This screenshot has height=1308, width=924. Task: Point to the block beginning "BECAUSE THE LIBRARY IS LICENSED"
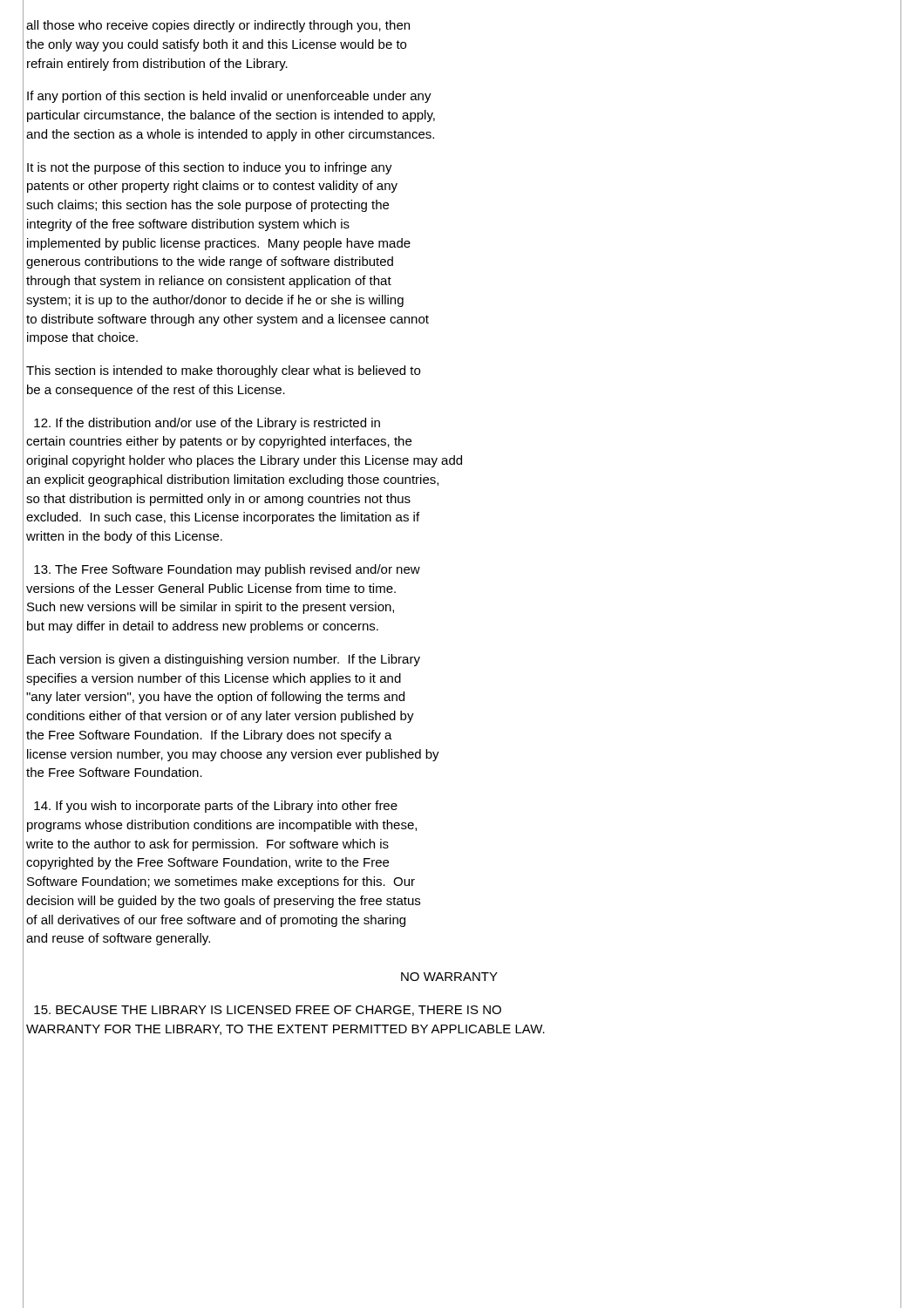286,1019
